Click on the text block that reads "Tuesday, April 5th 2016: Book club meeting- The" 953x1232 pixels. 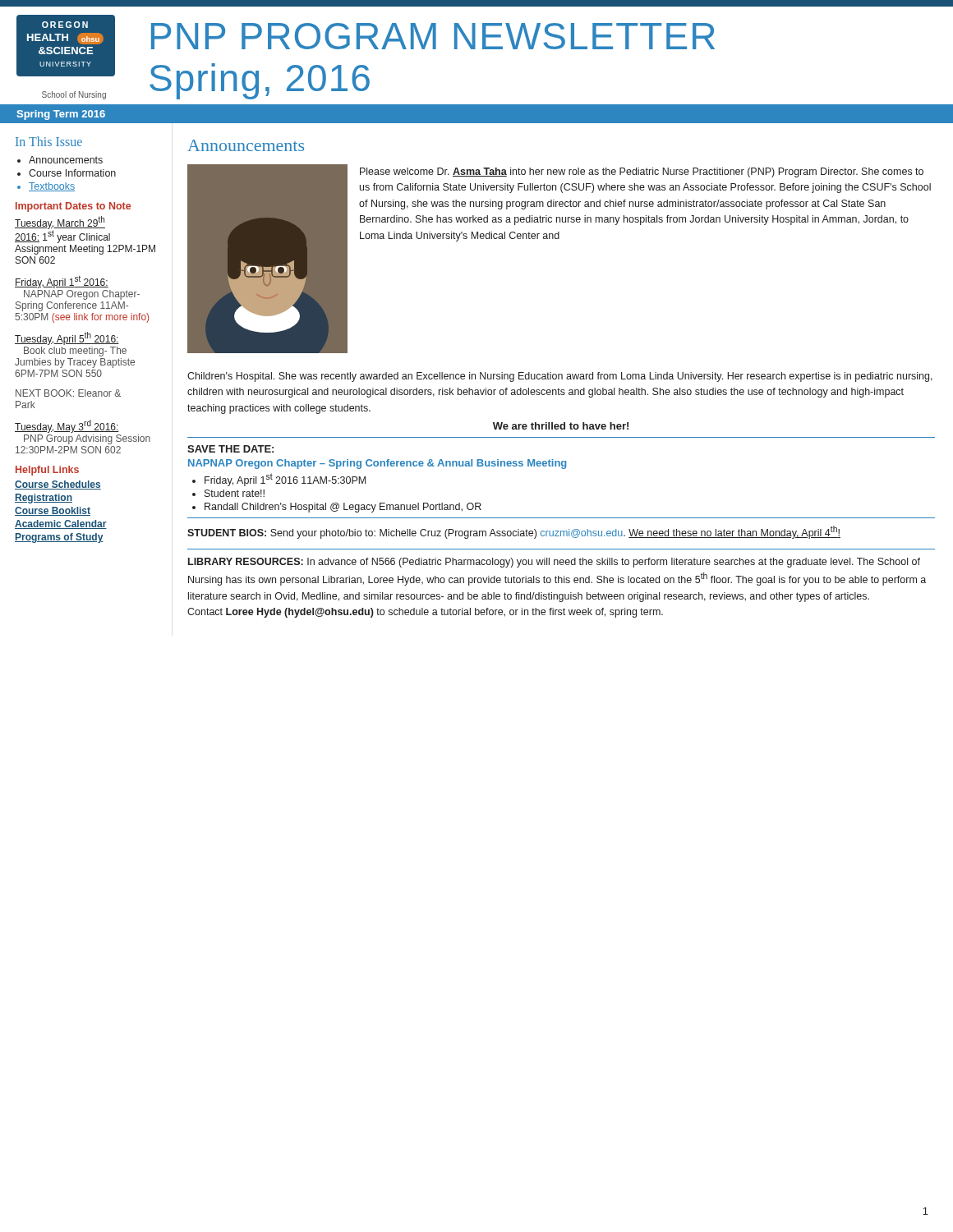pos(75,355)
